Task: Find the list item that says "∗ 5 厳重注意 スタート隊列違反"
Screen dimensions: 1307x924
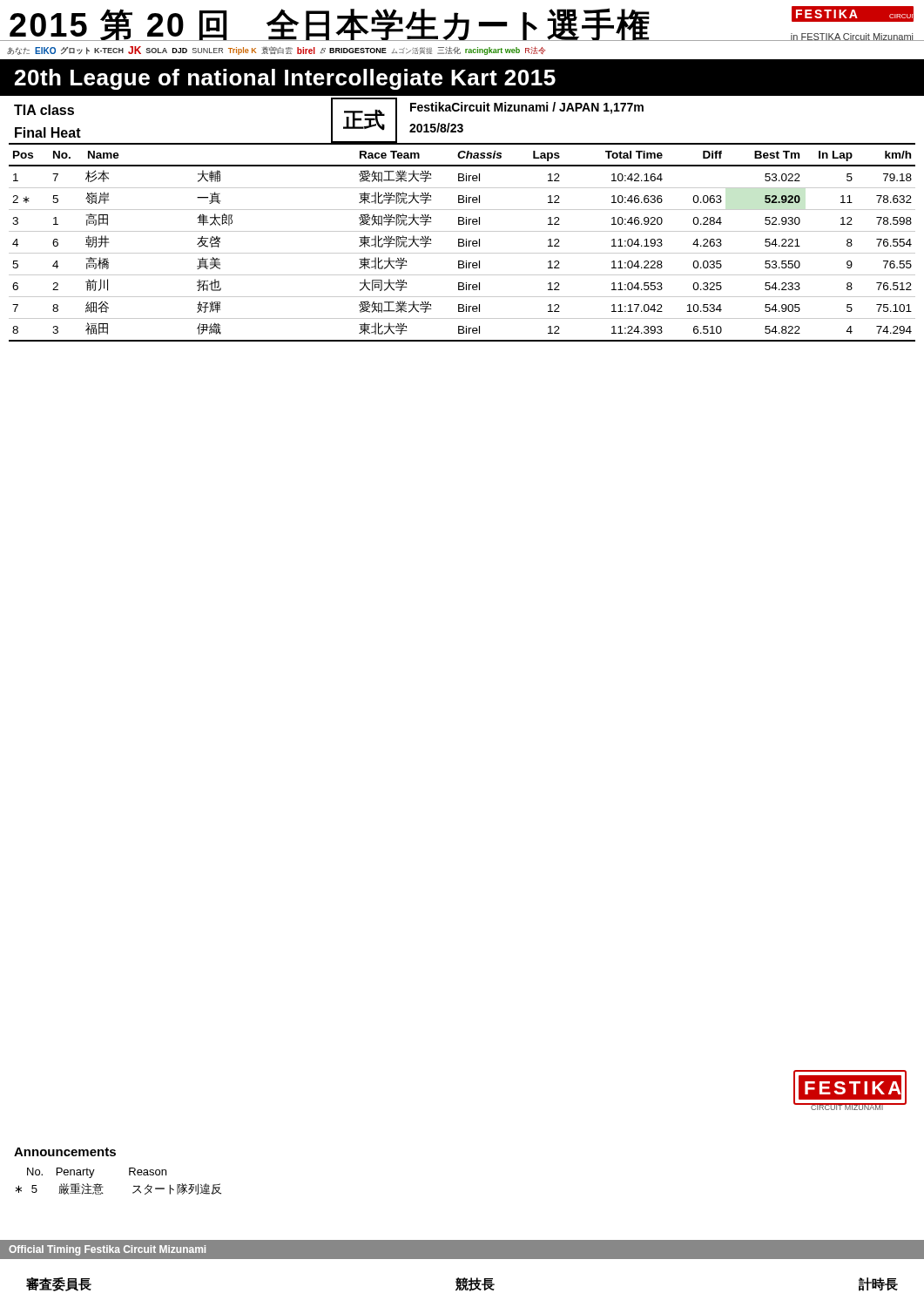Action: (x=134, y=1189)
